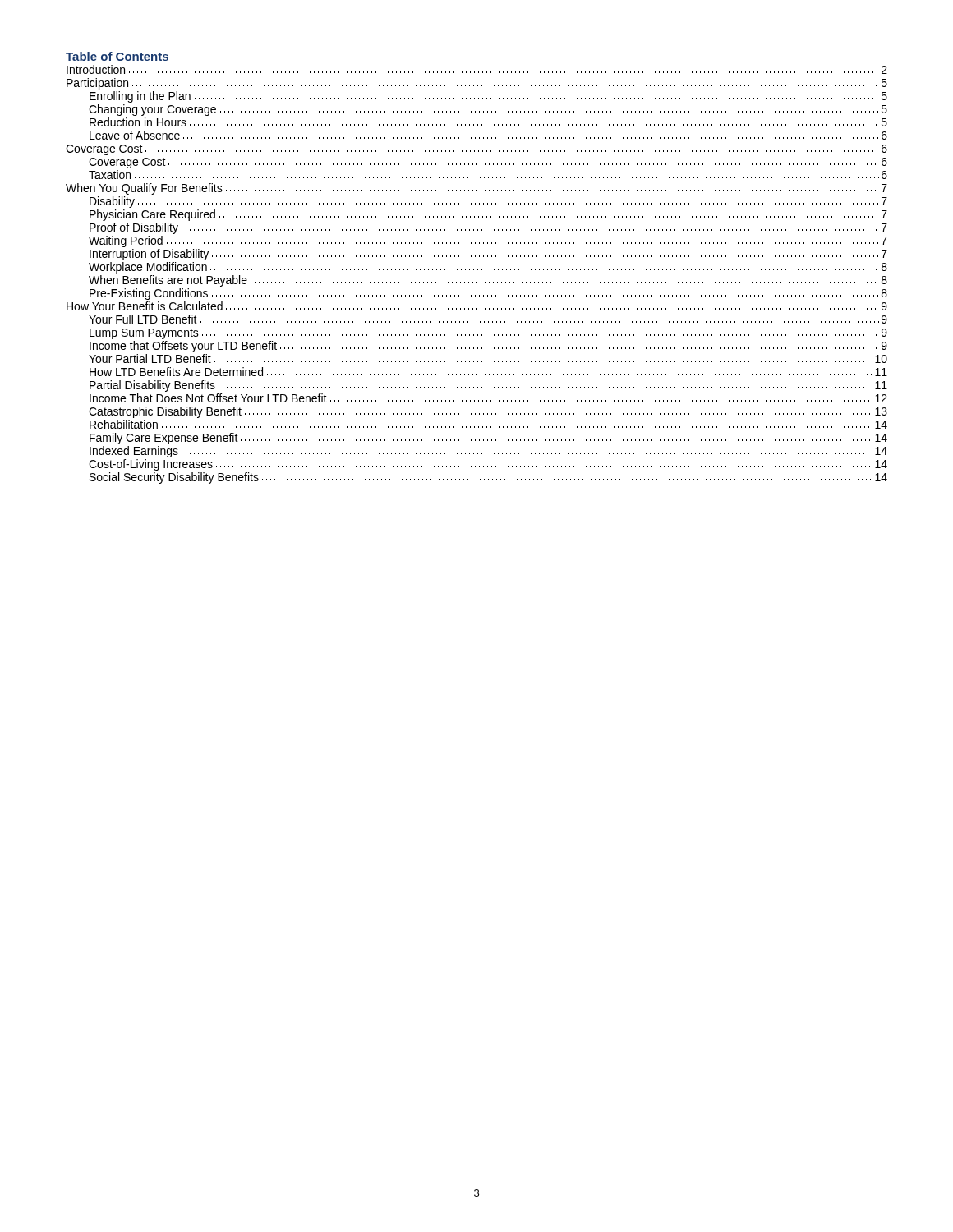Locate the region starting "Income that Offsets your LTD Benefit 9"

[476, 346]
